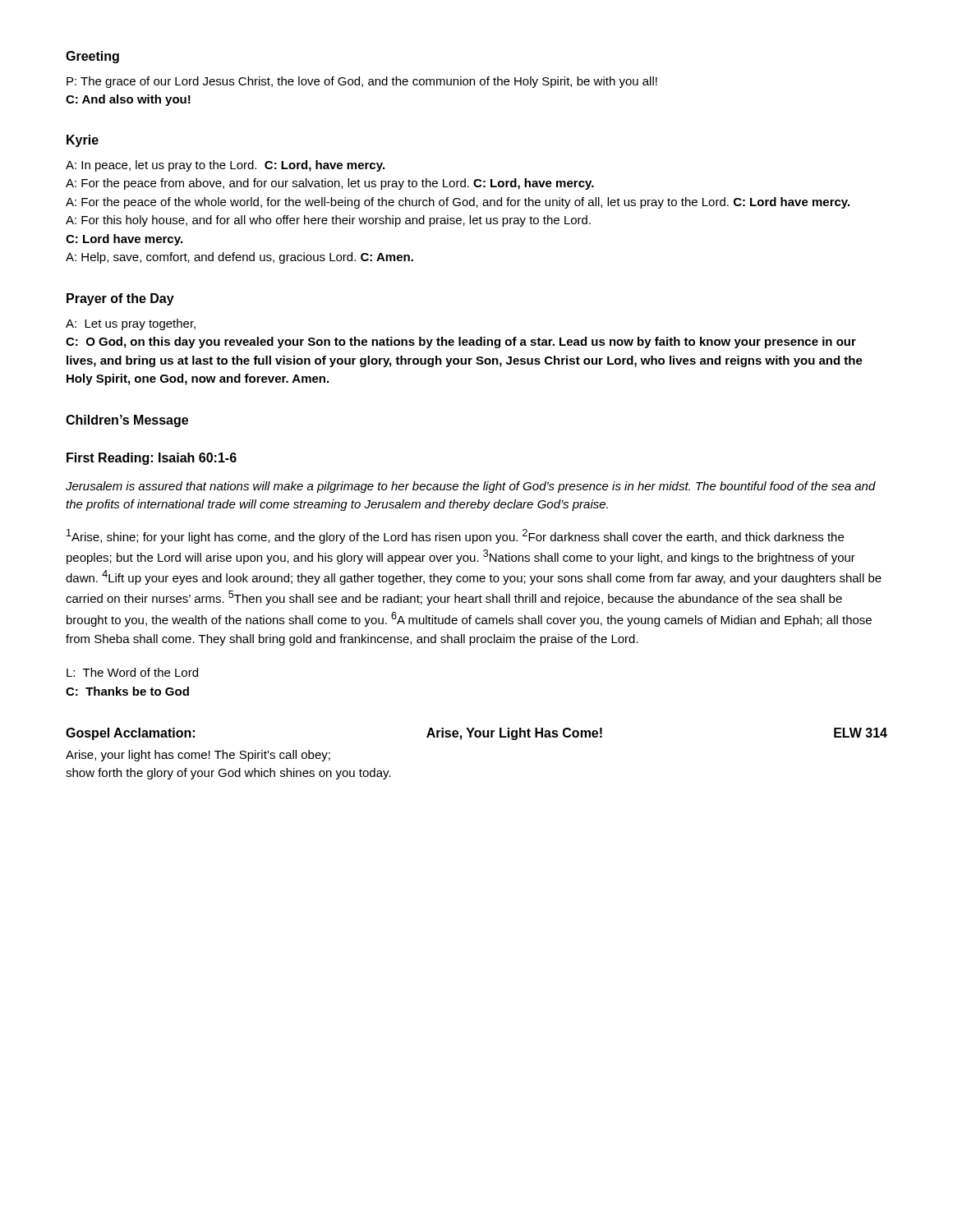Find the section header that says "Children’s Message"
The image size is (953, 1232).
click(127, 420)
